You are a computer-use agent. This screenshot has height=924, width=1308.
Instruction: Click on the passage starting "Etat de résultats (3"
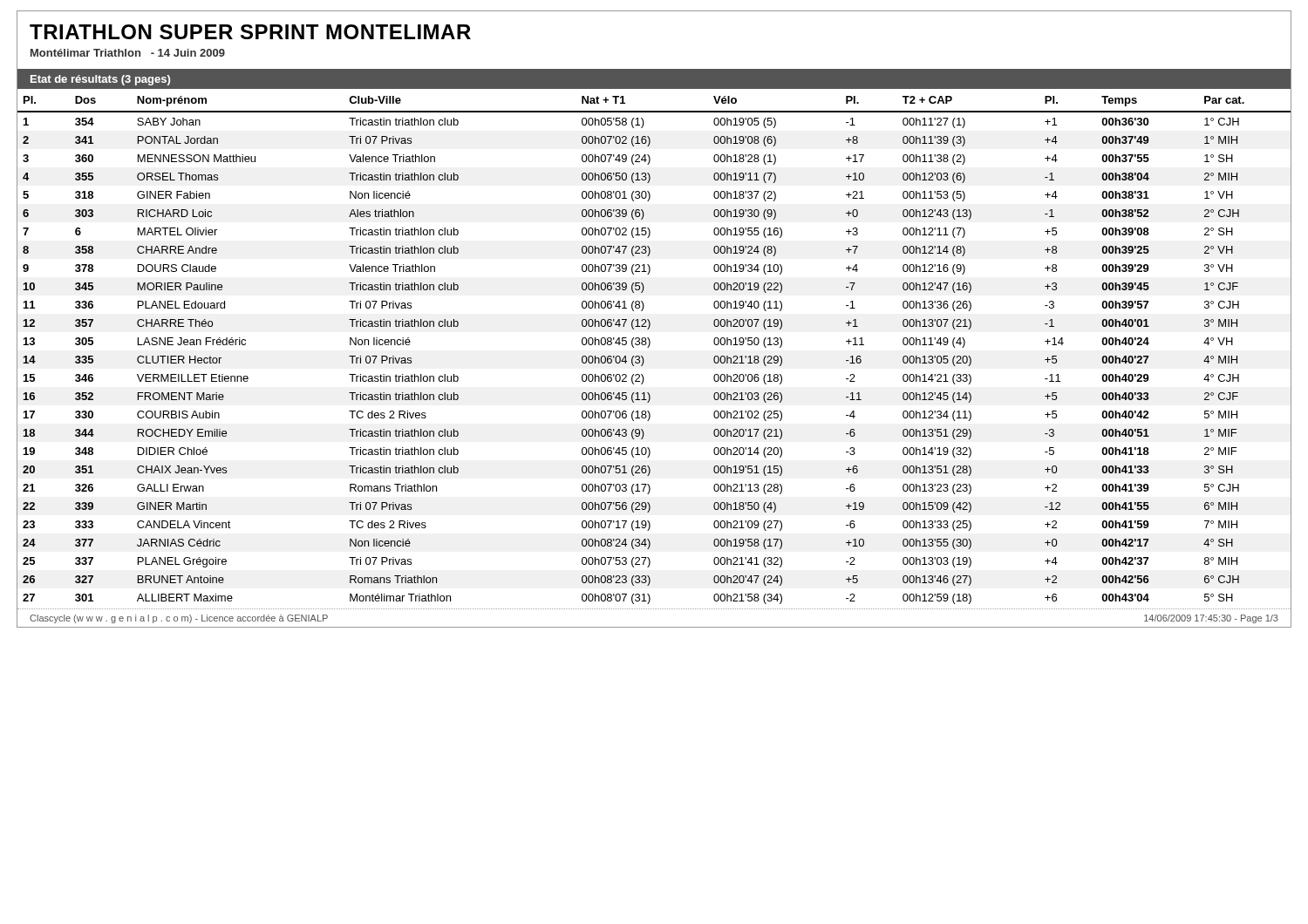point(100,79)
